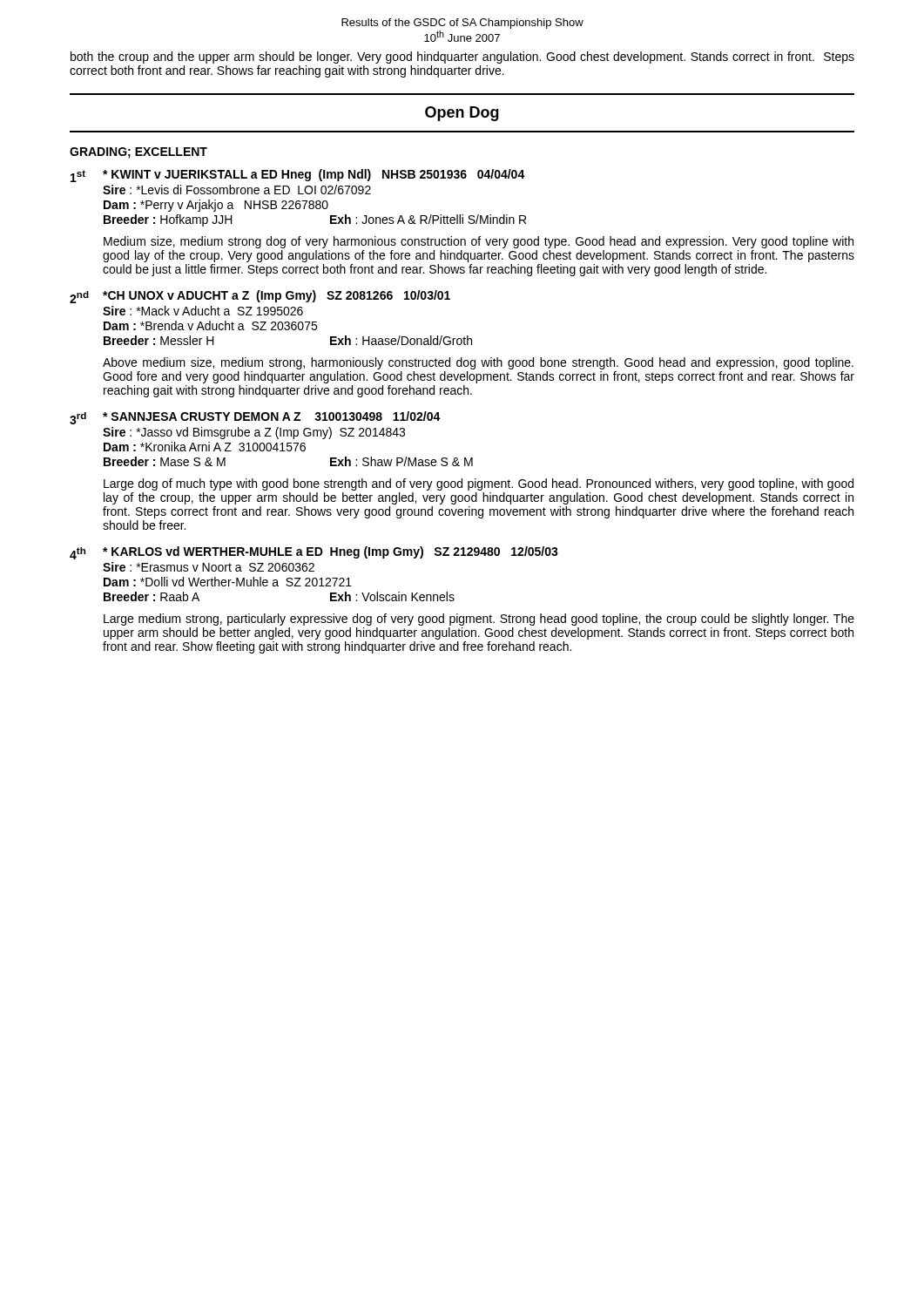This screenshot has width=924, height=1307.
Task: Select the list item with the text "2nd *CH UNOX"
Action: 260,297
